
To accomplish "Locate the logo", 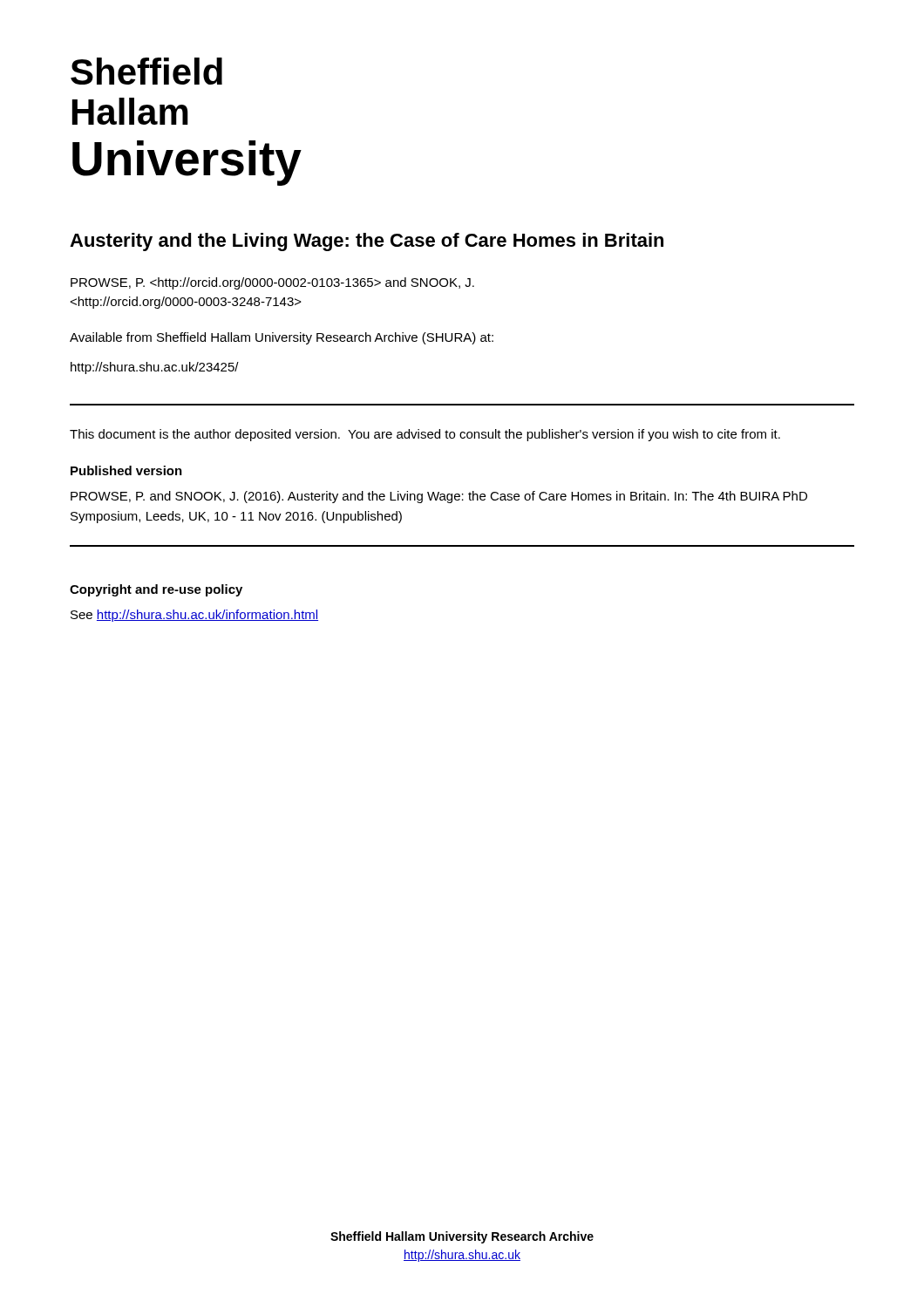I will [x=462, y=119].
